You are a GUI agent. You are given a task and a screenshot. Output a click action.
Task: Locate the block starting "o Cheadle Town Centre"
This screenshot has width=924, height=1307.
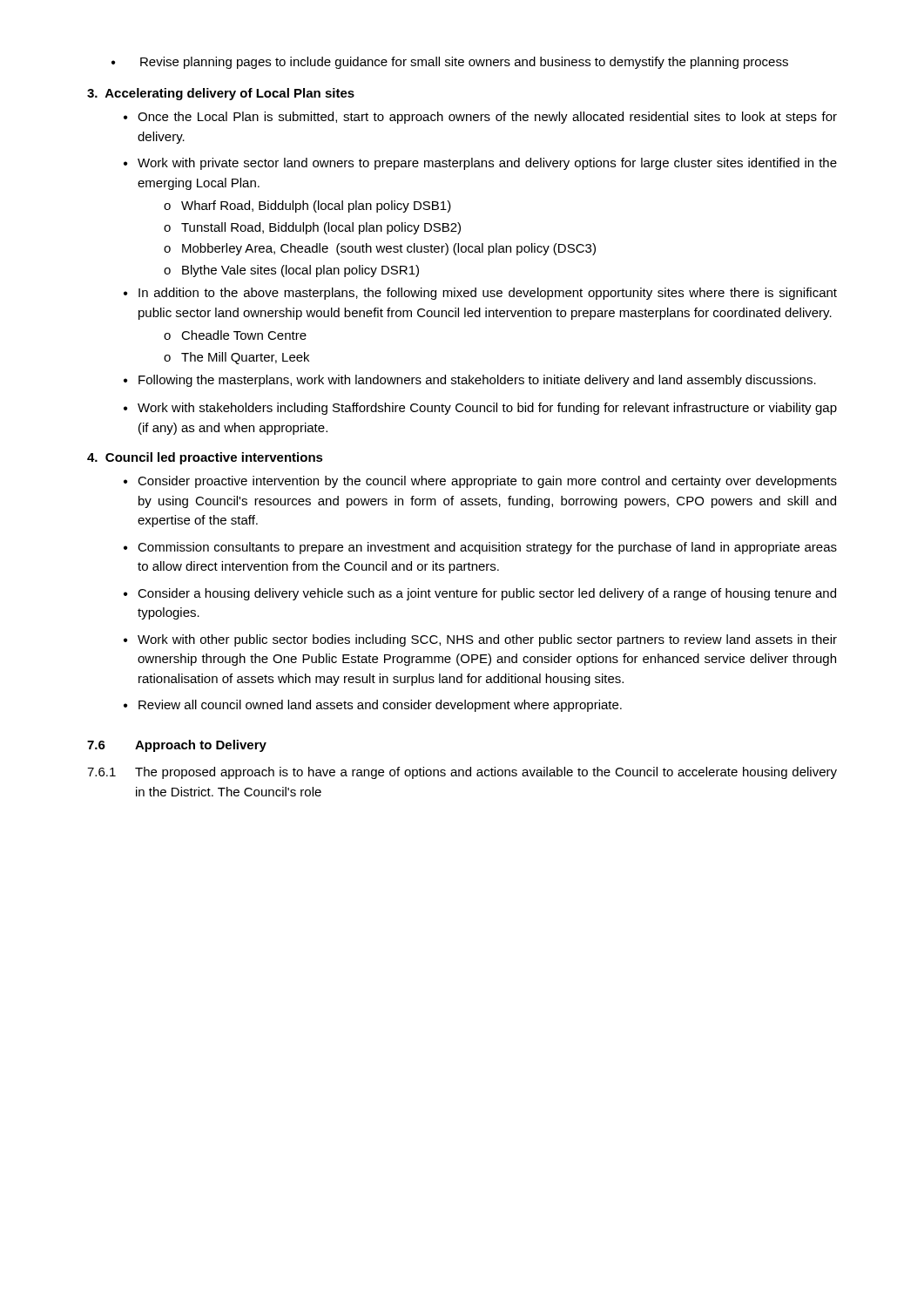click(235, 335)
